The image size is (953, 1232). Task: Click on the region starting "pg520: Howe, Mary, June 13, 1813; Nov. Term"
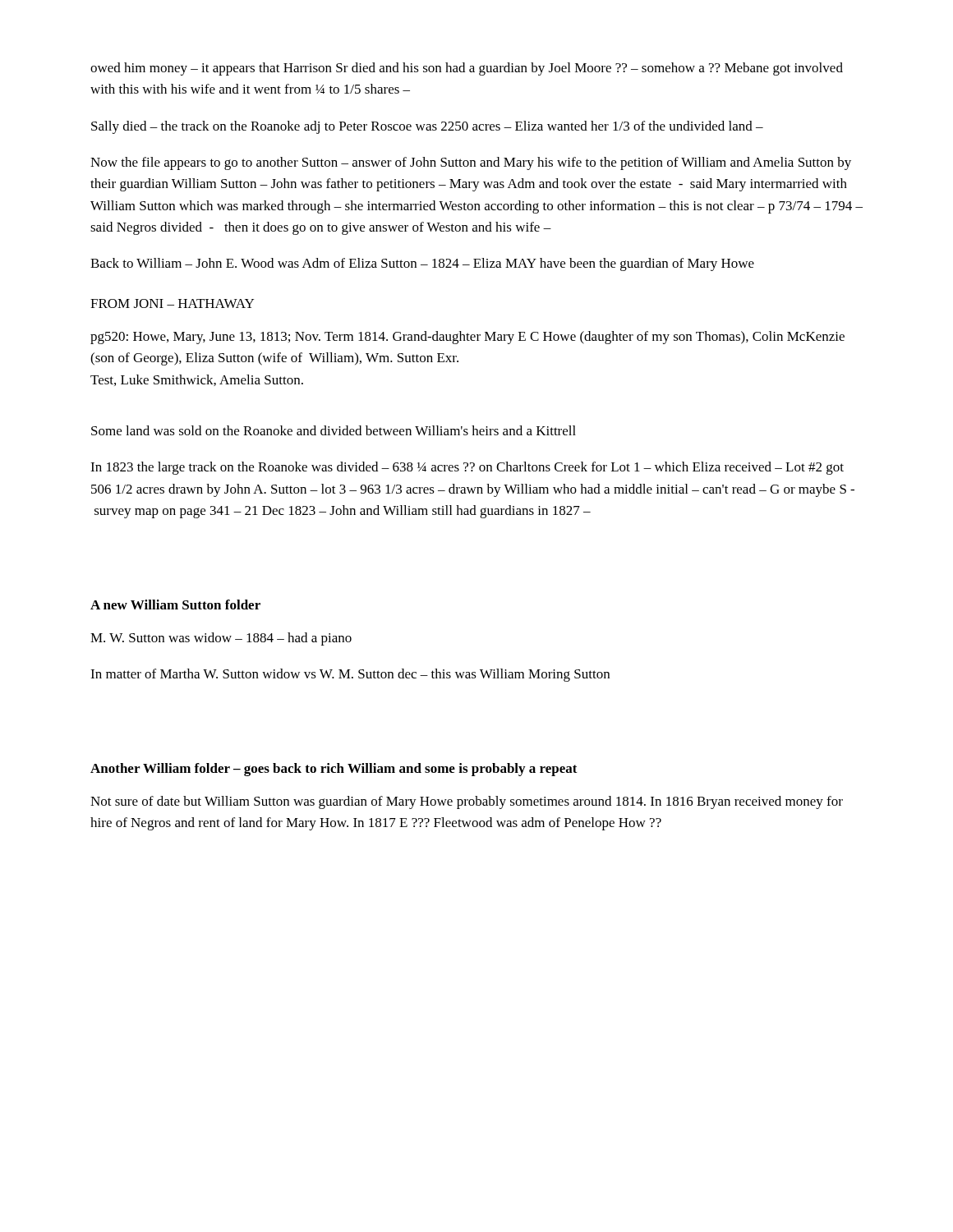click(x=468, y=358)
